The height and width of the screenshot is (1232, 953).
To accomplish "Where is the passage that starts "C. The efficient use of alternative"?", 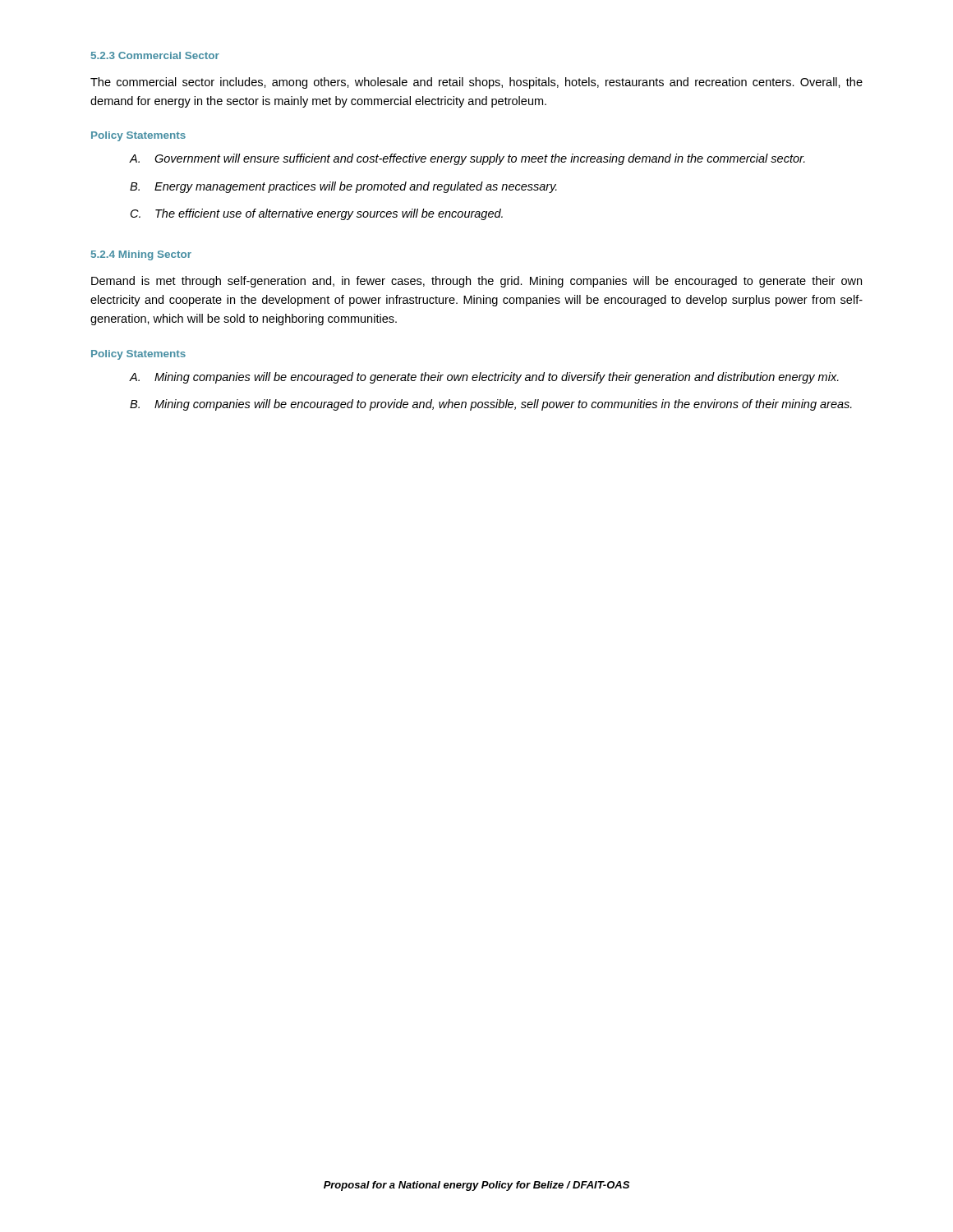I will [496, 214].
